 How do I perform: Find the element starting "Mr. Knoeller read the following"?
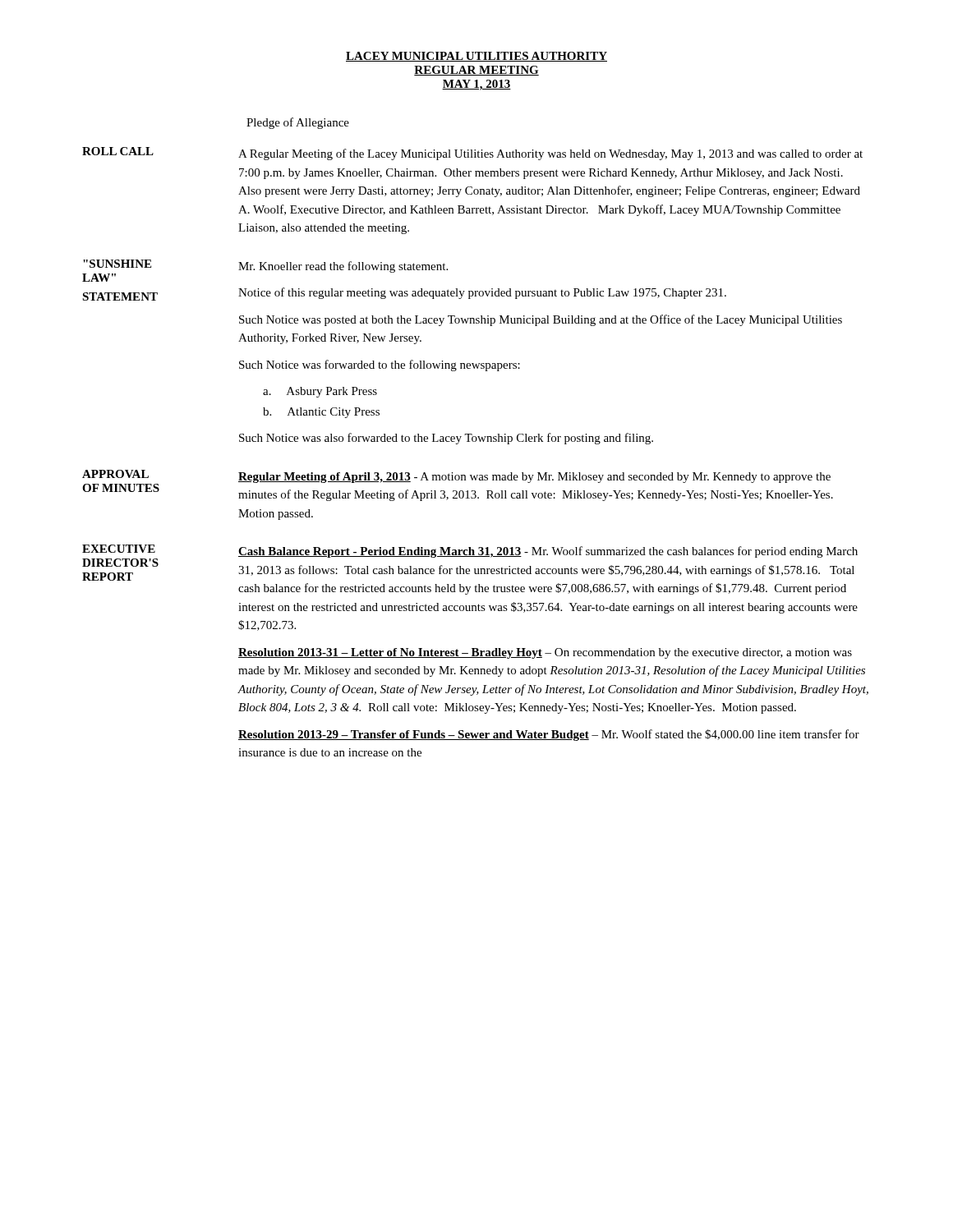click(343, 267)
